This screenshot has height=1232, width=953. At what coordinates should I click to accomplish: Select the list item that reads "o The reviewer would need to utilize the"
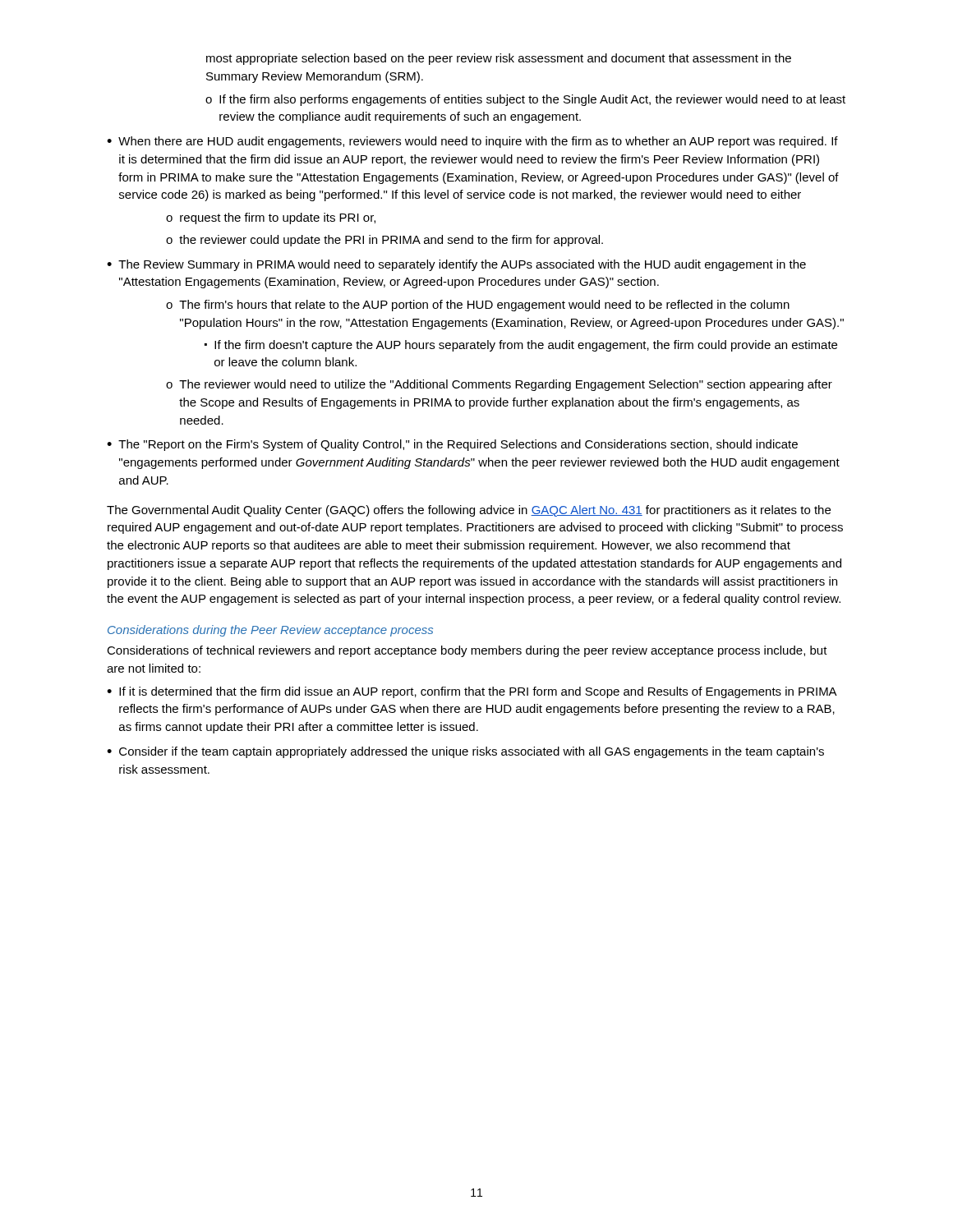point(506,402)
